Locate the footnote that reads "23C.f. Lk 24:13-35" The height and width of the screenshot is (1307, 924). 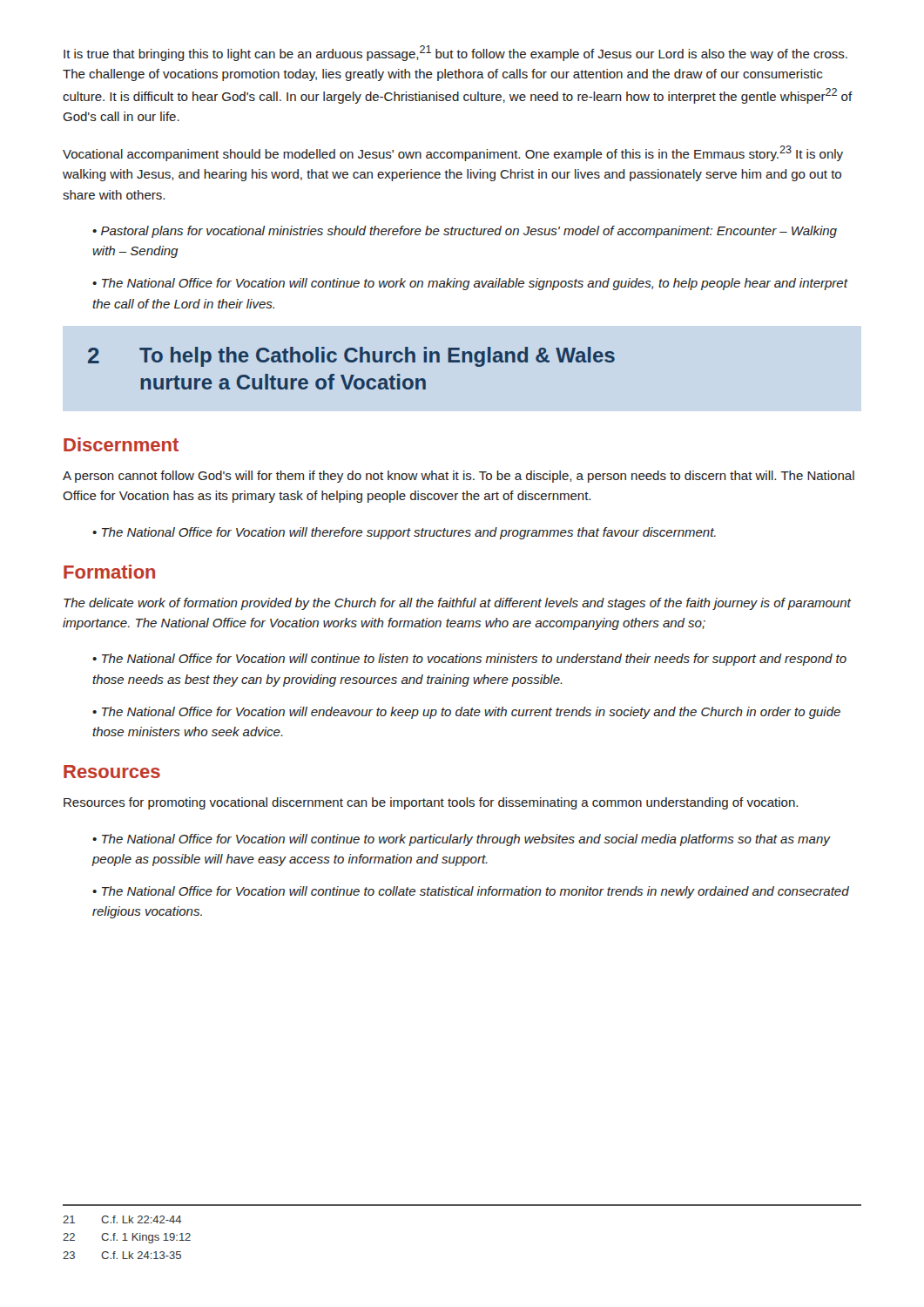click(122, 1256)
